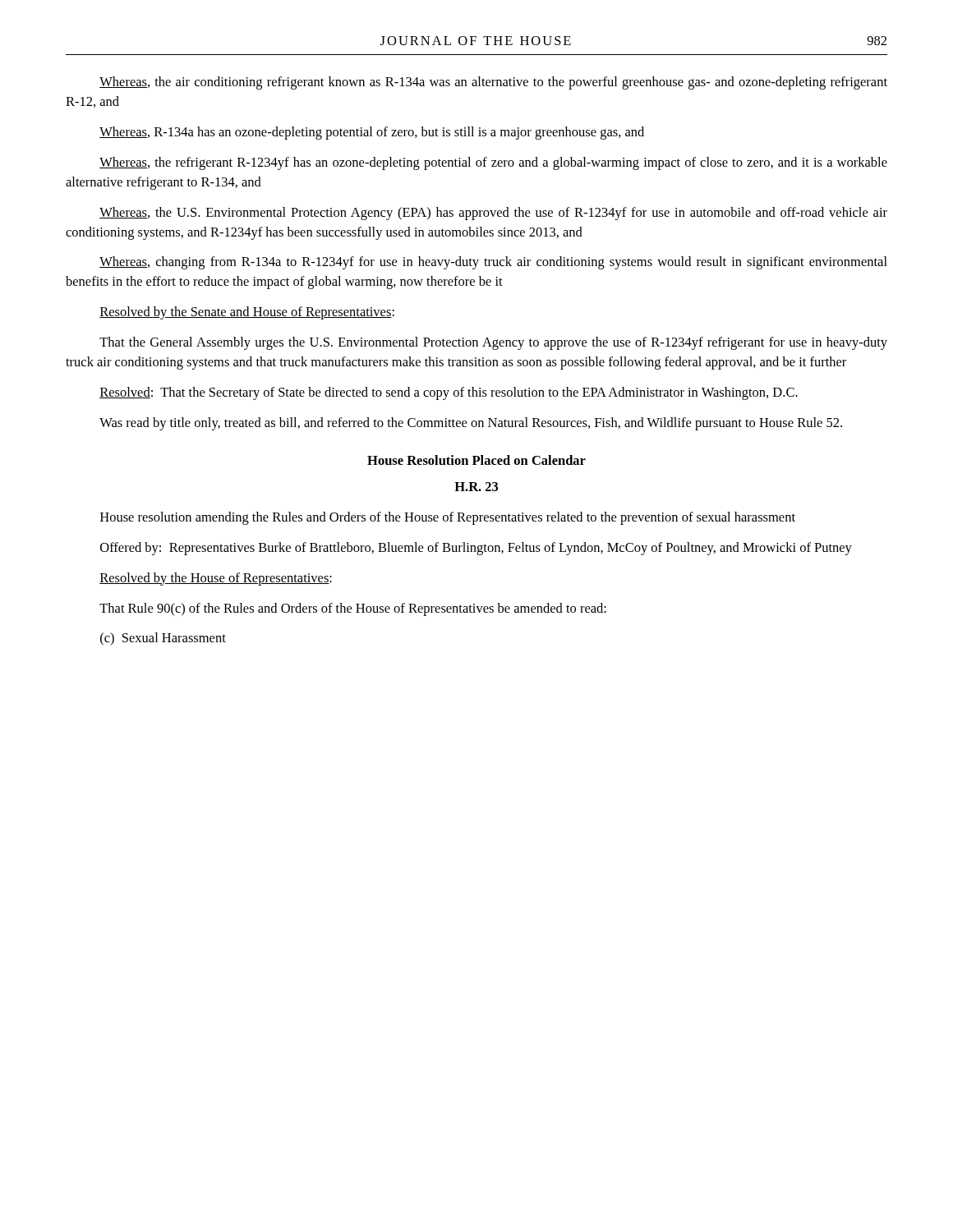Screen dimensions: 1232x953
Task: Navigate to the text starting "H.R. 23"
Action: coord(476,487)
